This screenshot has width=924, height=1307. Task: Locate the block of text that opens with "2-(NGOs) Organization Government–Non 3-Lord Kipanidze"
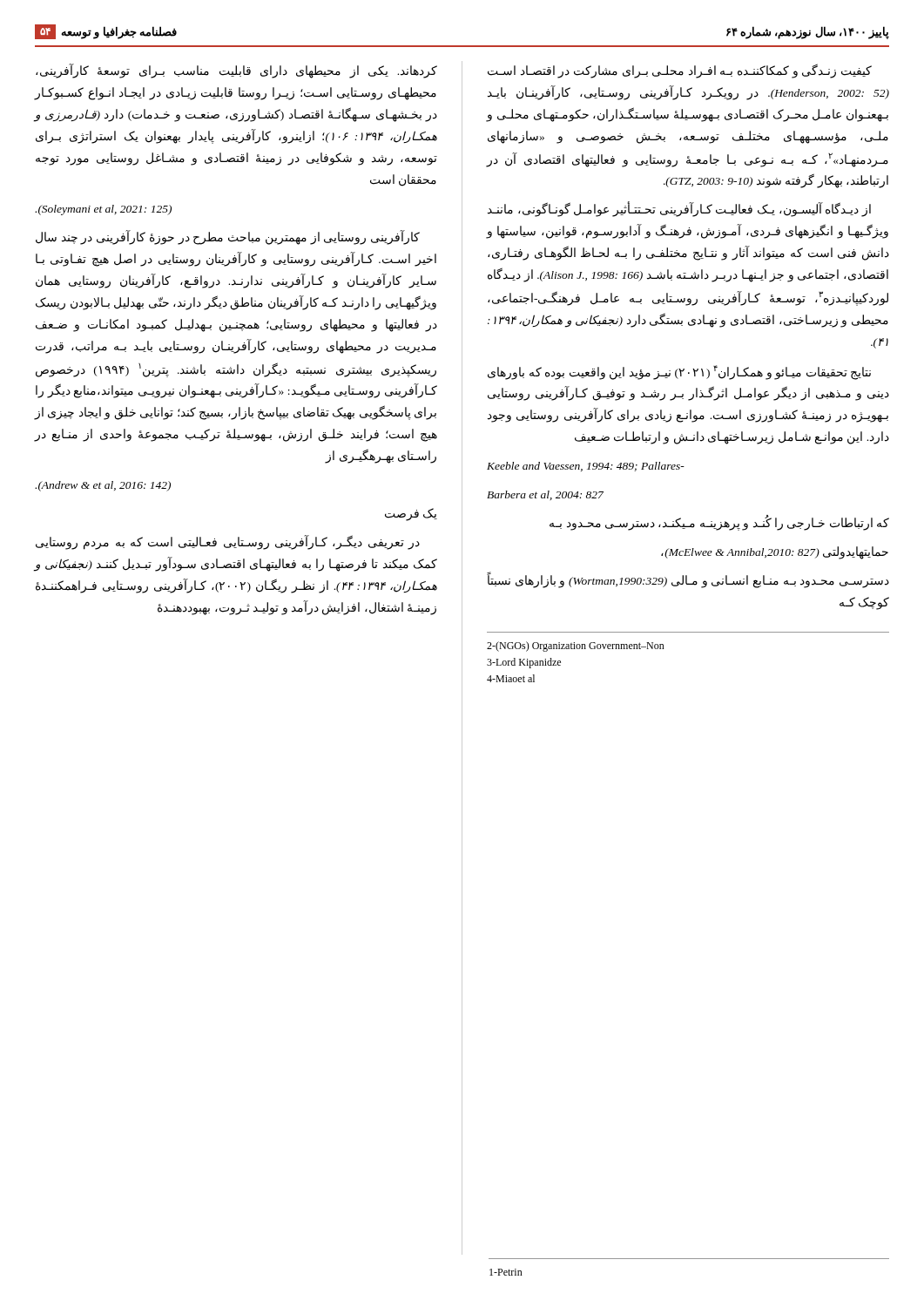(576, 647)
